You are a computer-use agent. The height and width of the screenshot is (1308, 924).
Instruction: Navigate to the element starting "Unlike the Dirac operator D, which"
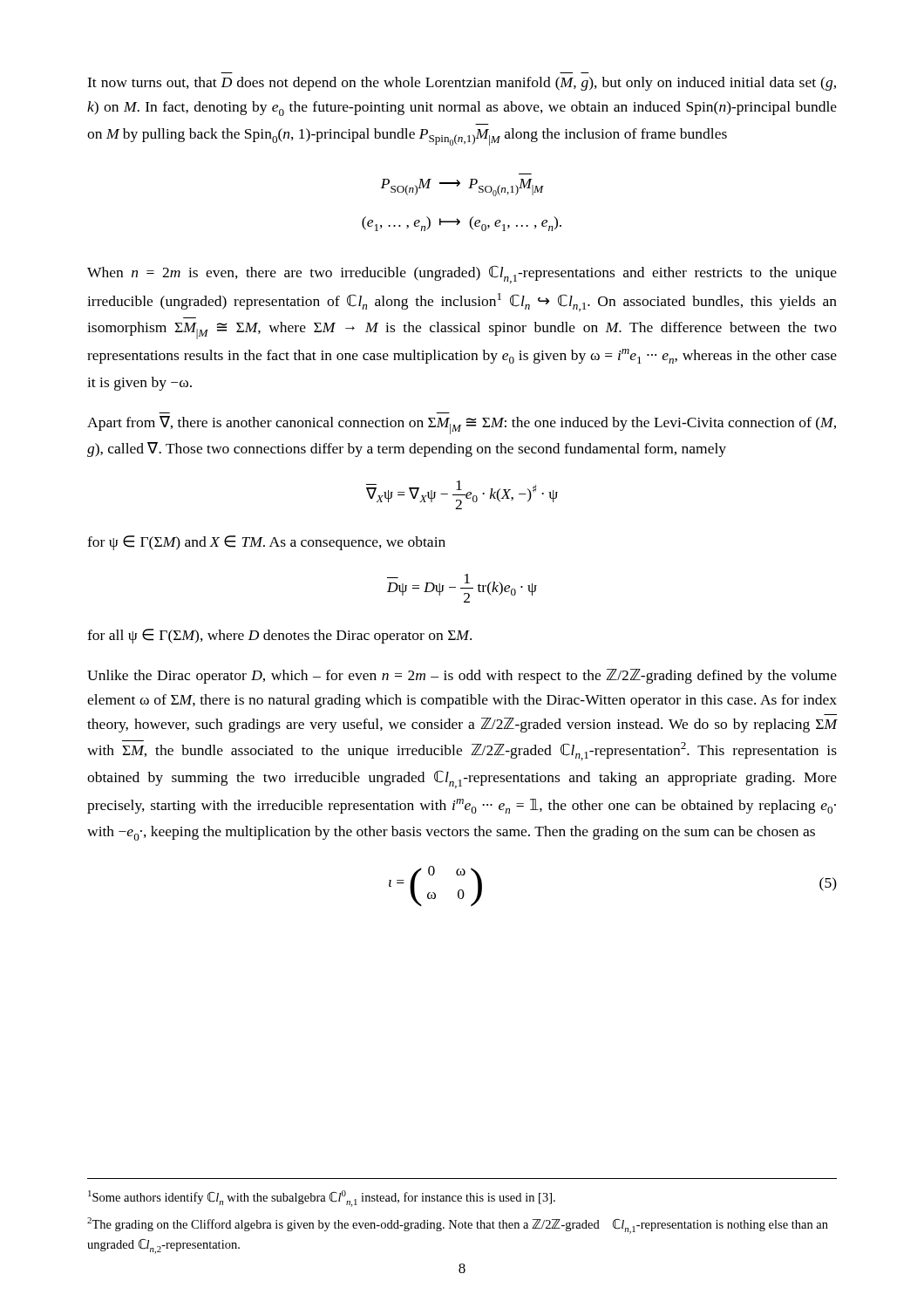pos(462,754)
